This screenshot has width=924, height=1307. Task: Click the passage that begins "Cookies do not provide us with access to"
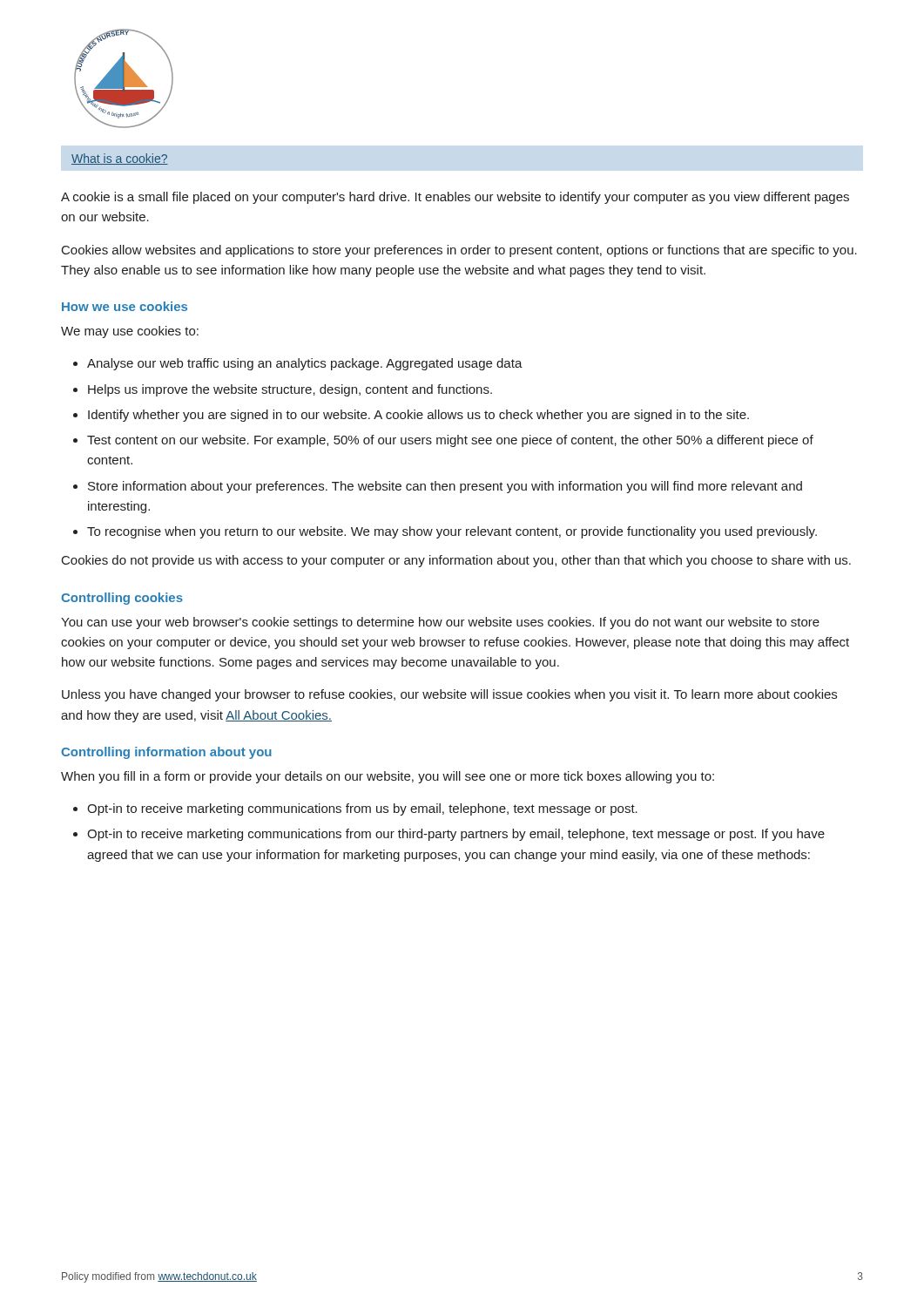(462, 560)
